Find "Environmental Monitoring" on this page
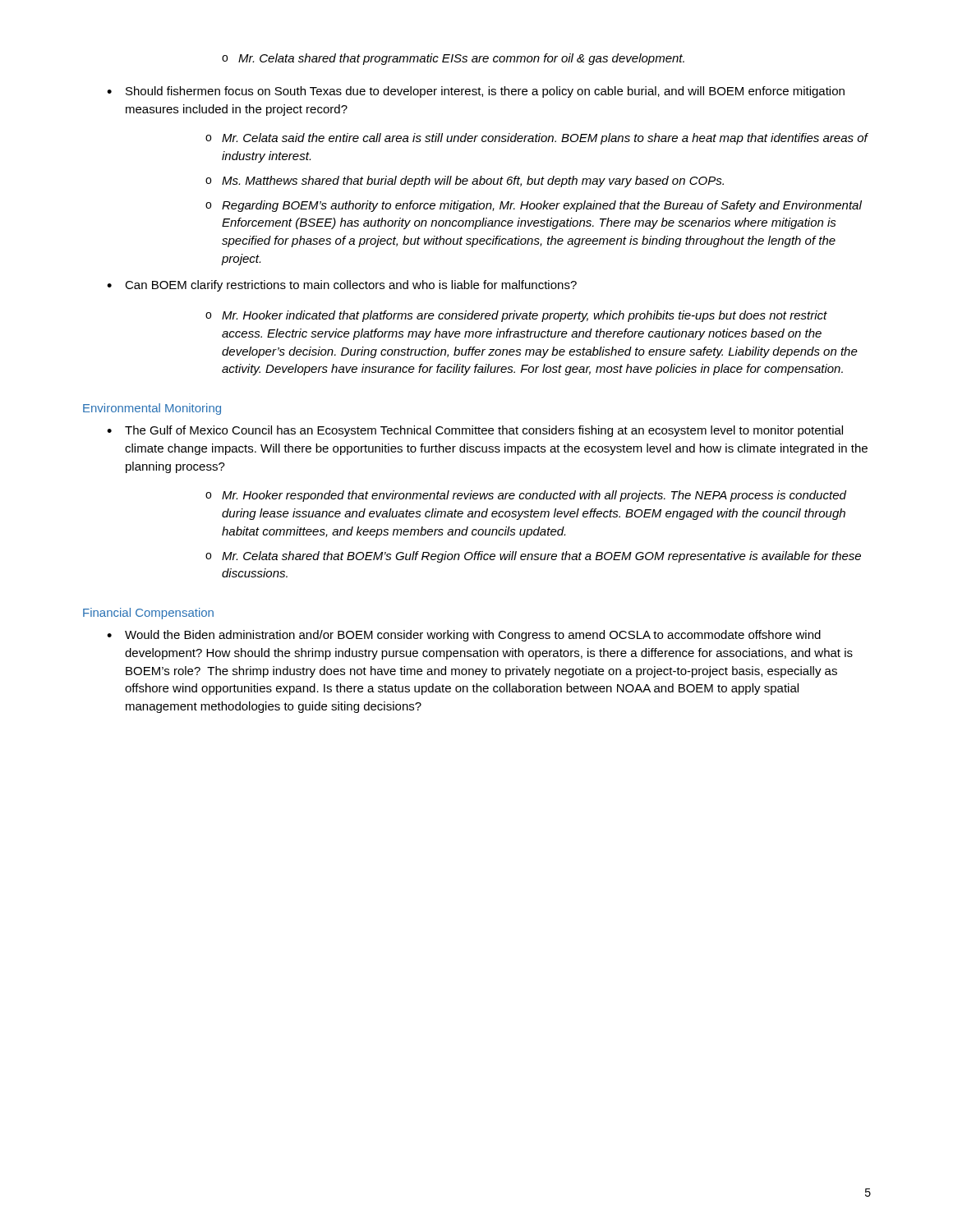The image size is (953, 1232). pyautogui.click(x=152, y=408)
